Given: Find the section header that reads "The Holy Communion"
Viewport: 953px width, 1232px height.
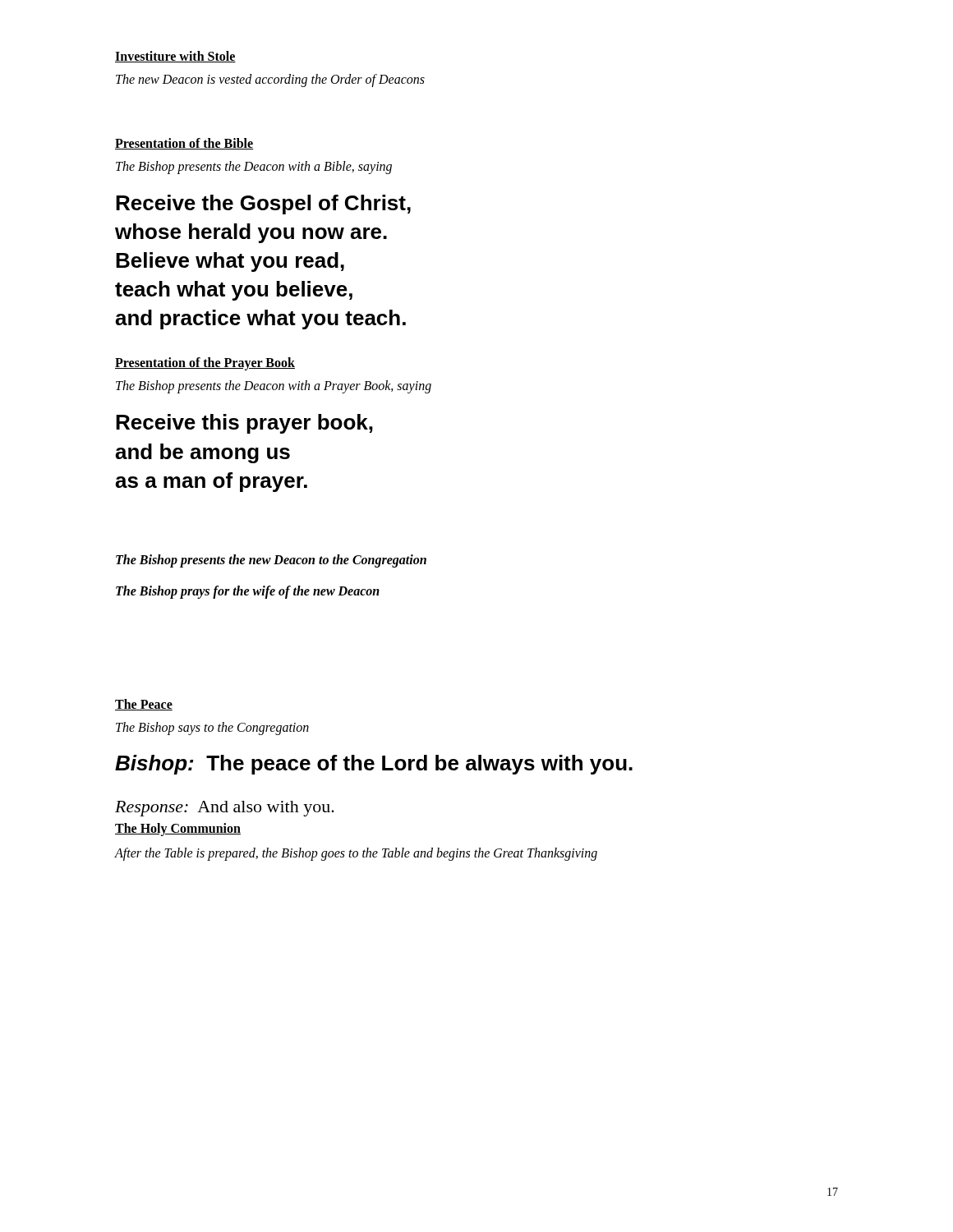Looking at the screenshot, I should [178, 828].
